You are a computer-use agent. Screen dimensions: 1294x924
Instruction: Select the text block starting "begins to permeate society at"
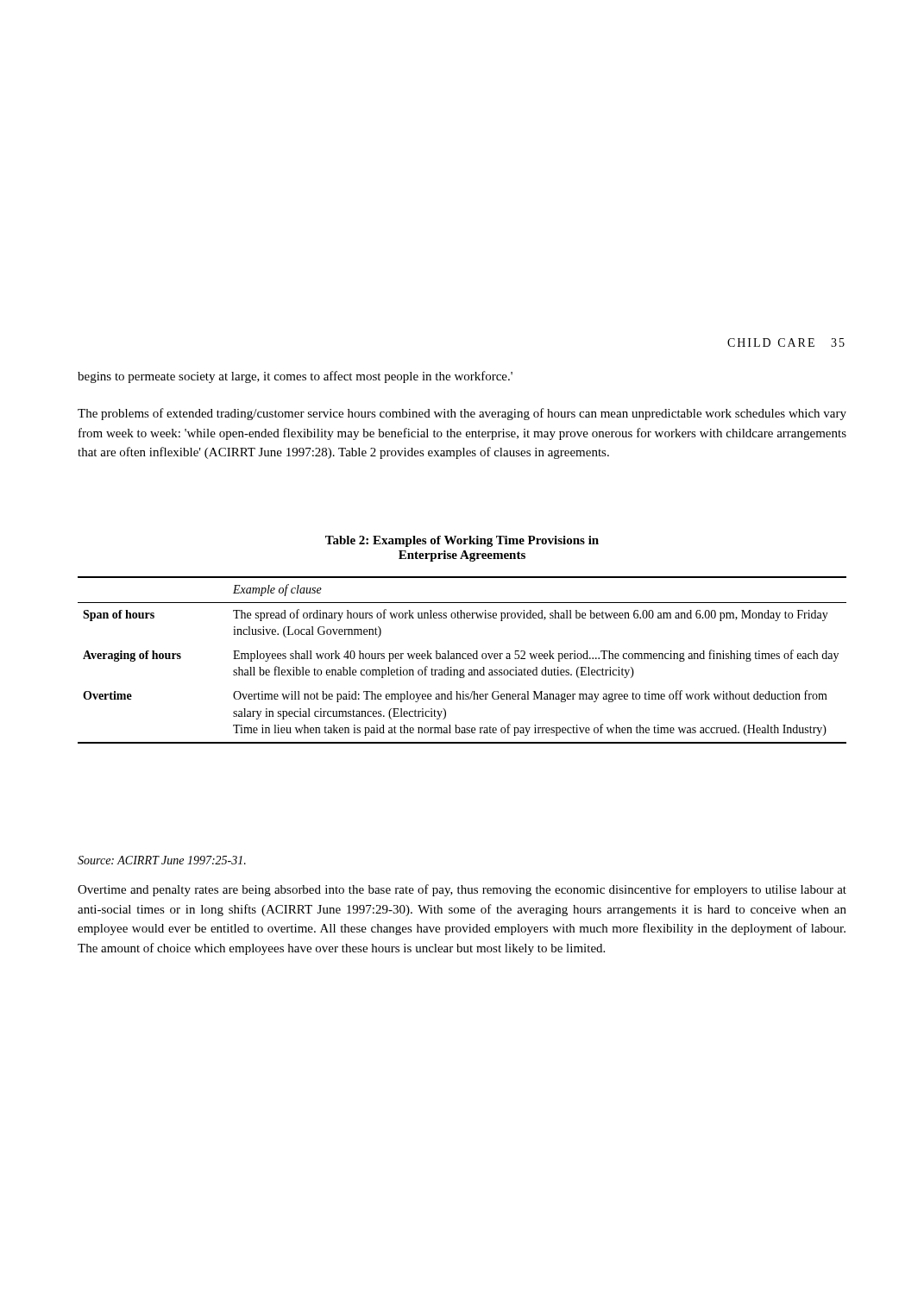(x=295, y=376)
